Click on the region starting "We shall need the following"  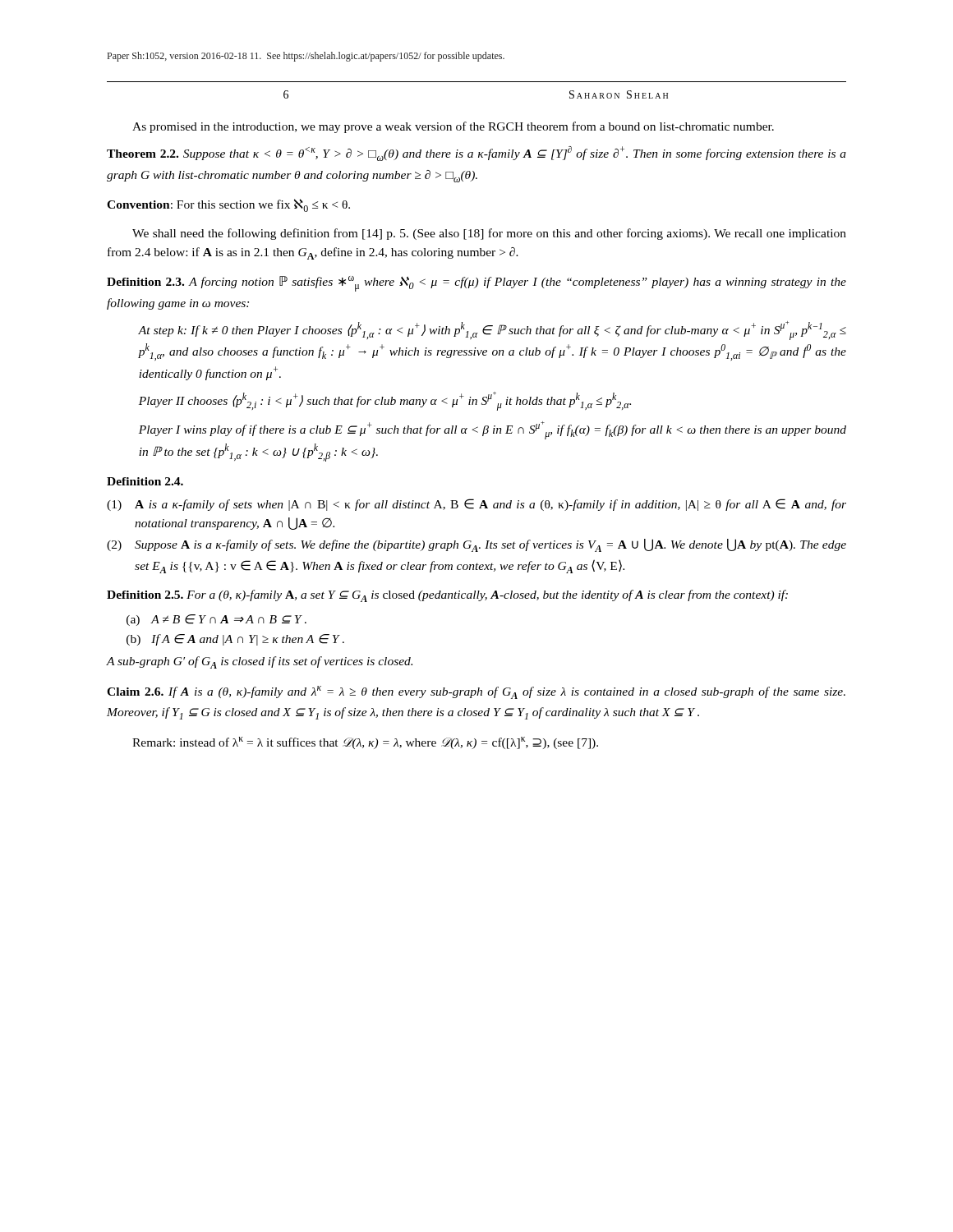click(x=476, y=244)
